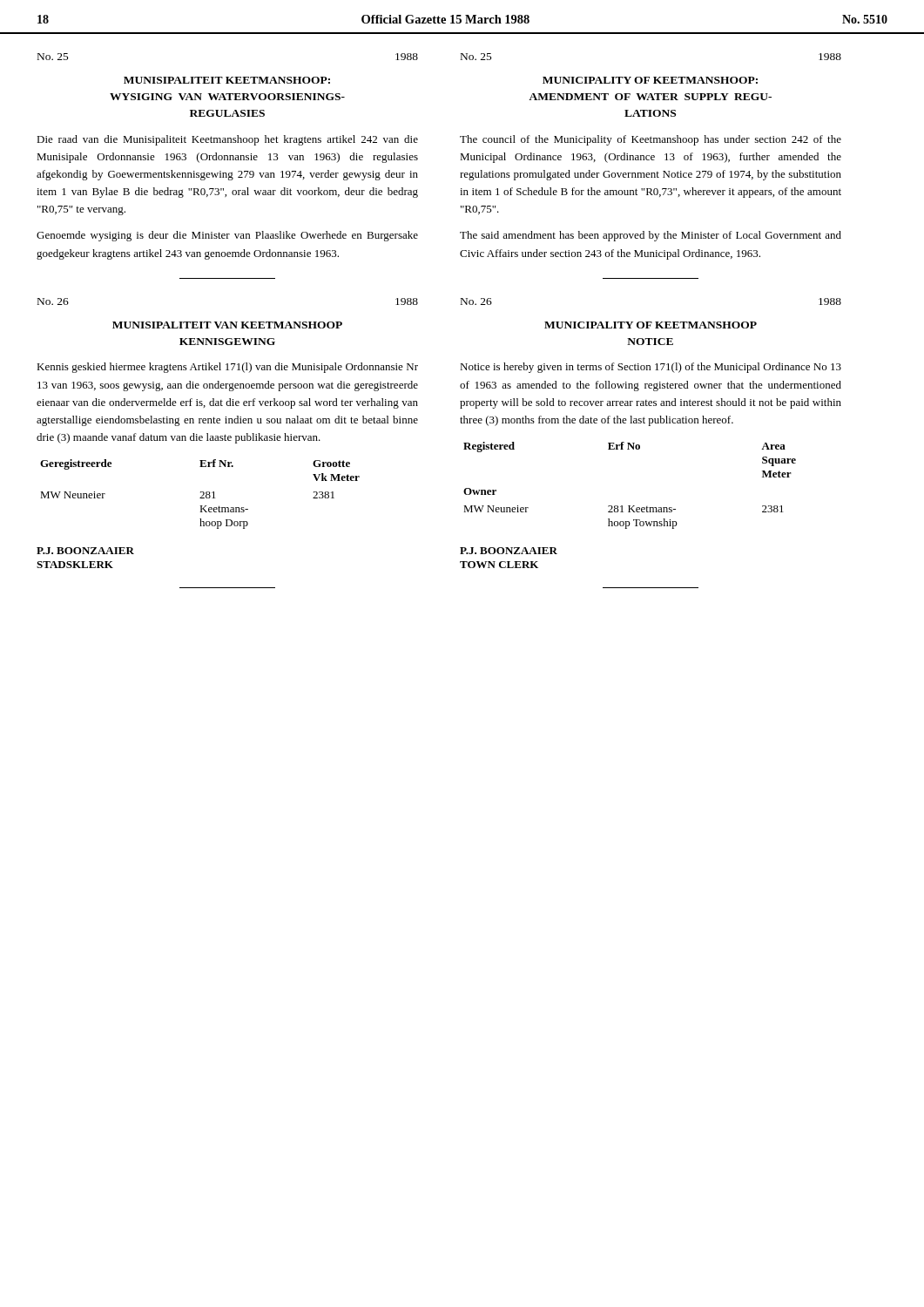924x1307 pixels.
Task: Click the passage that begins "The council of the Municipality of Keetmanshoop has"
Action: [x=651, y=174]
